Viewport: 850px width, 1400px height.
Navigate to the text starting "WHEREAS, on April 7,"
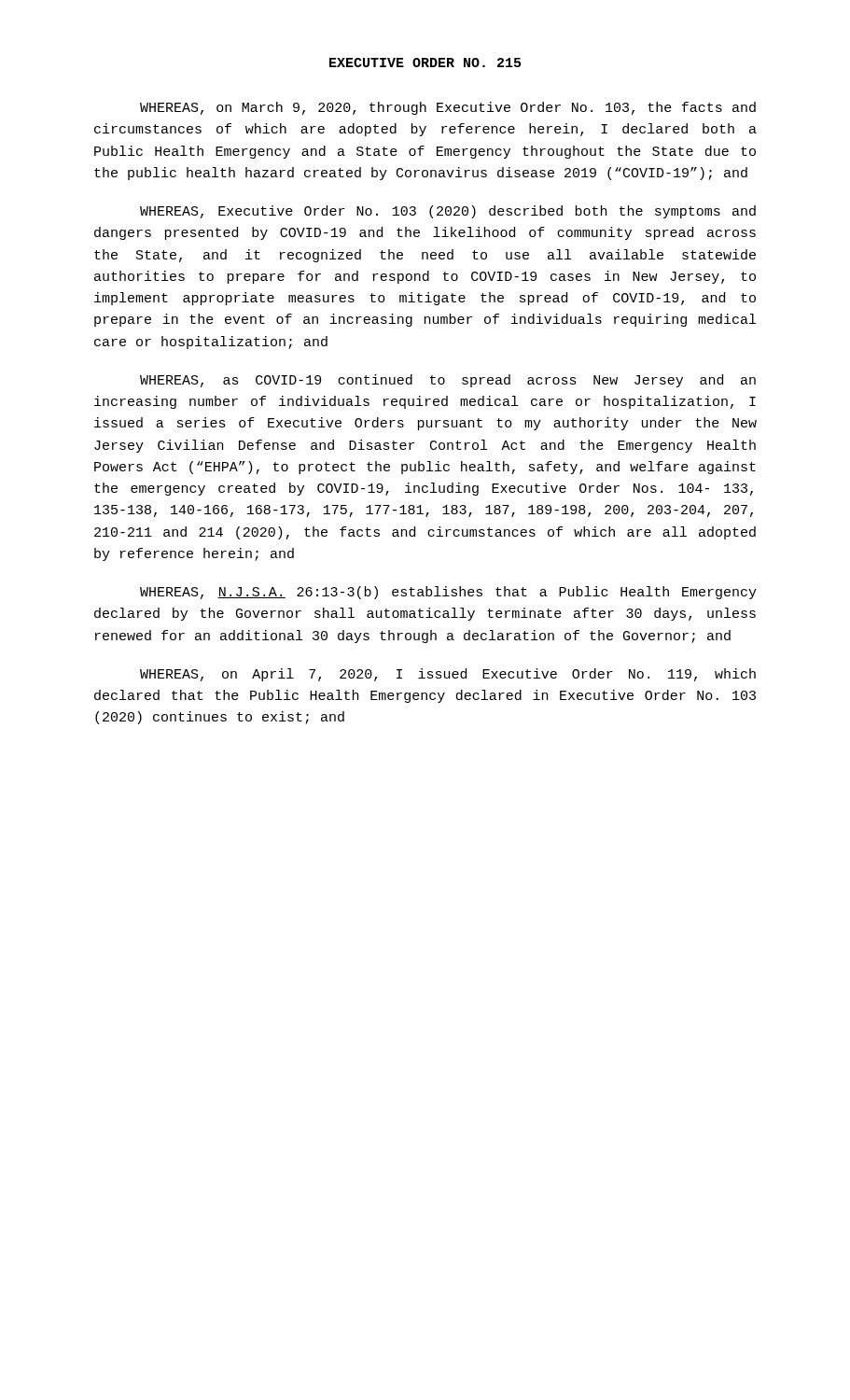[425, 697]
